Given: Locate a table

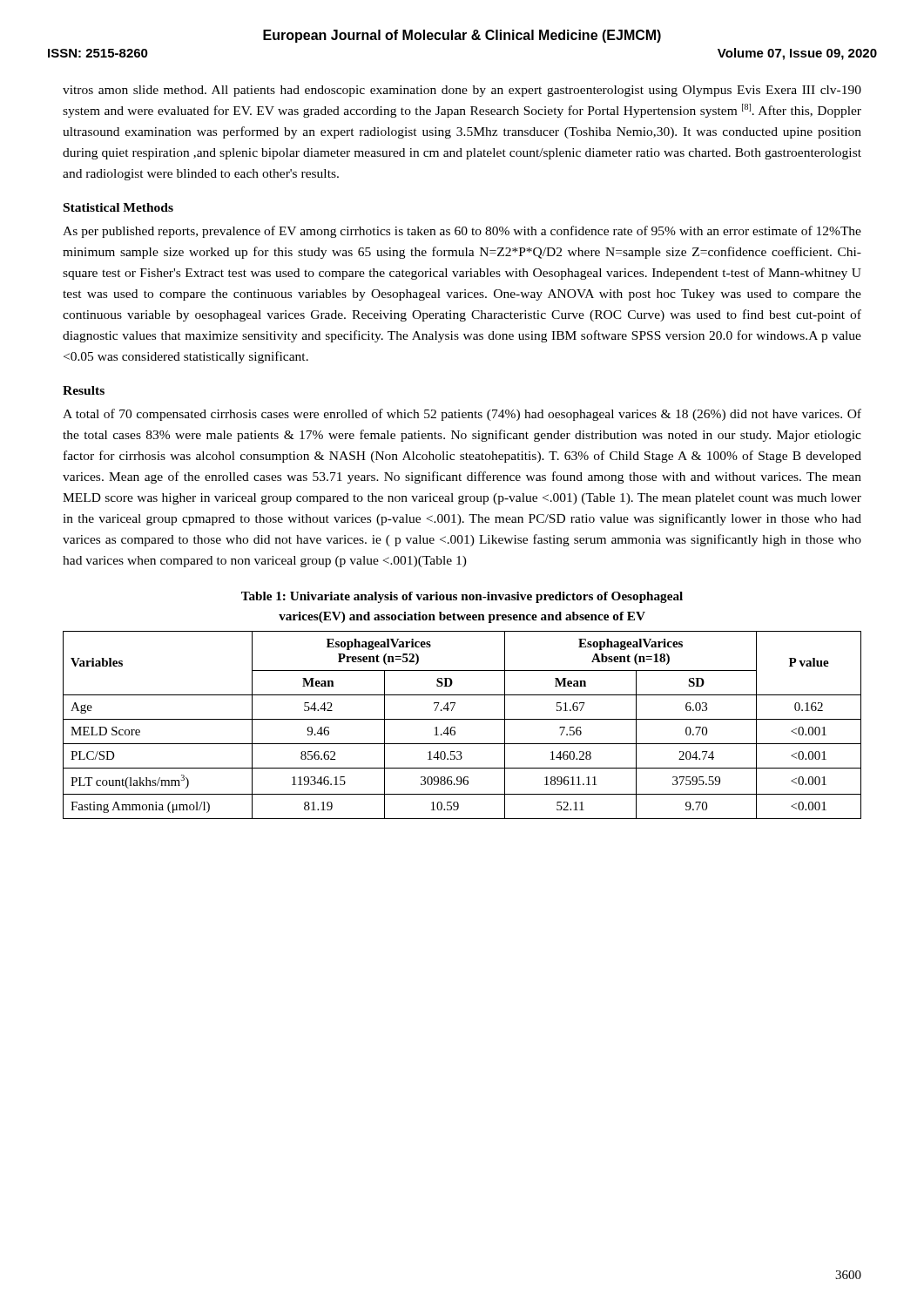Looking at the screenshot, I should 462,725.
